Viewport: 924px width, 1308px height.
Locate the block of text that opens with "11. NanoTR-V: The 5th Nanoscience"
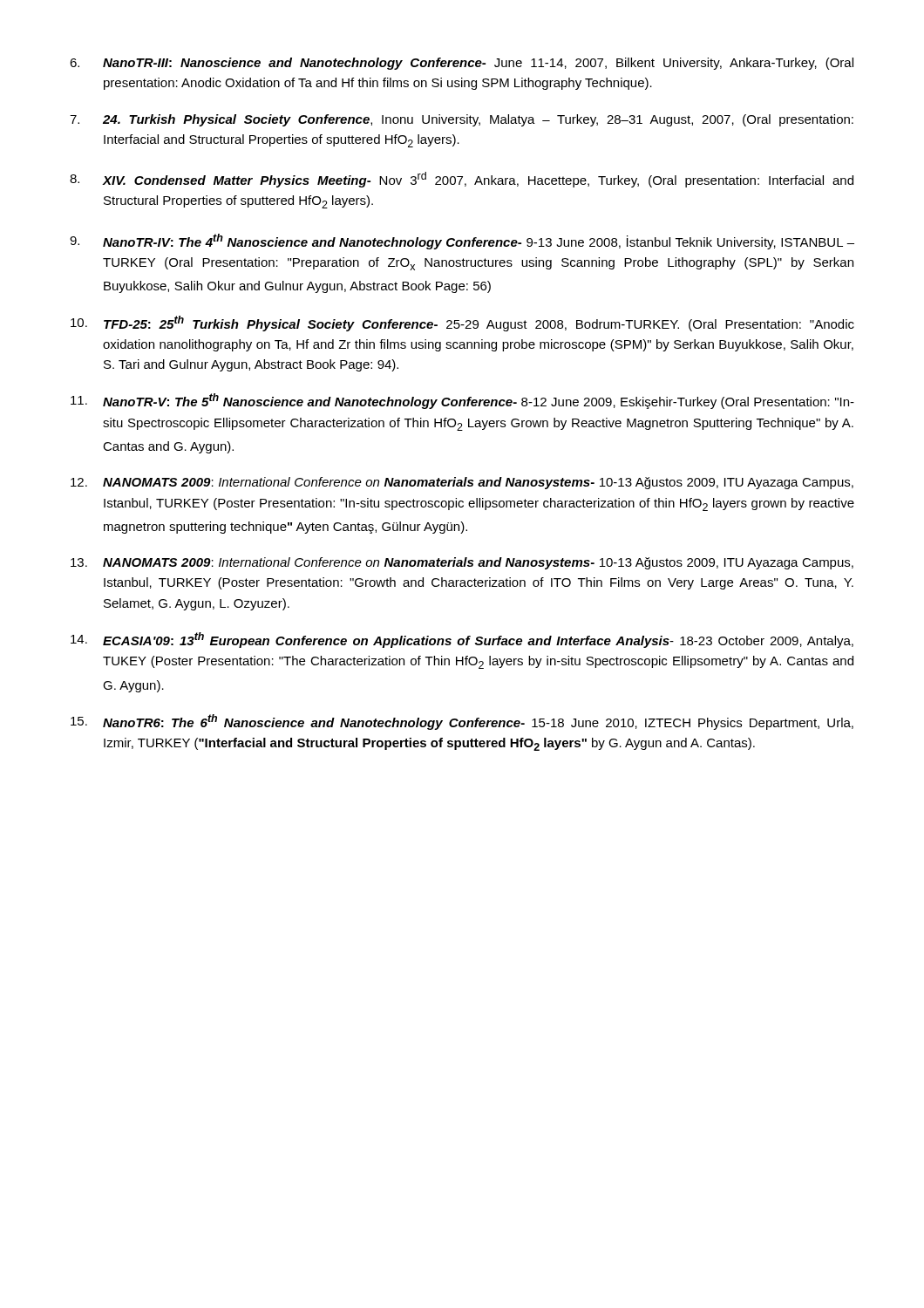[x=462, y=423]
